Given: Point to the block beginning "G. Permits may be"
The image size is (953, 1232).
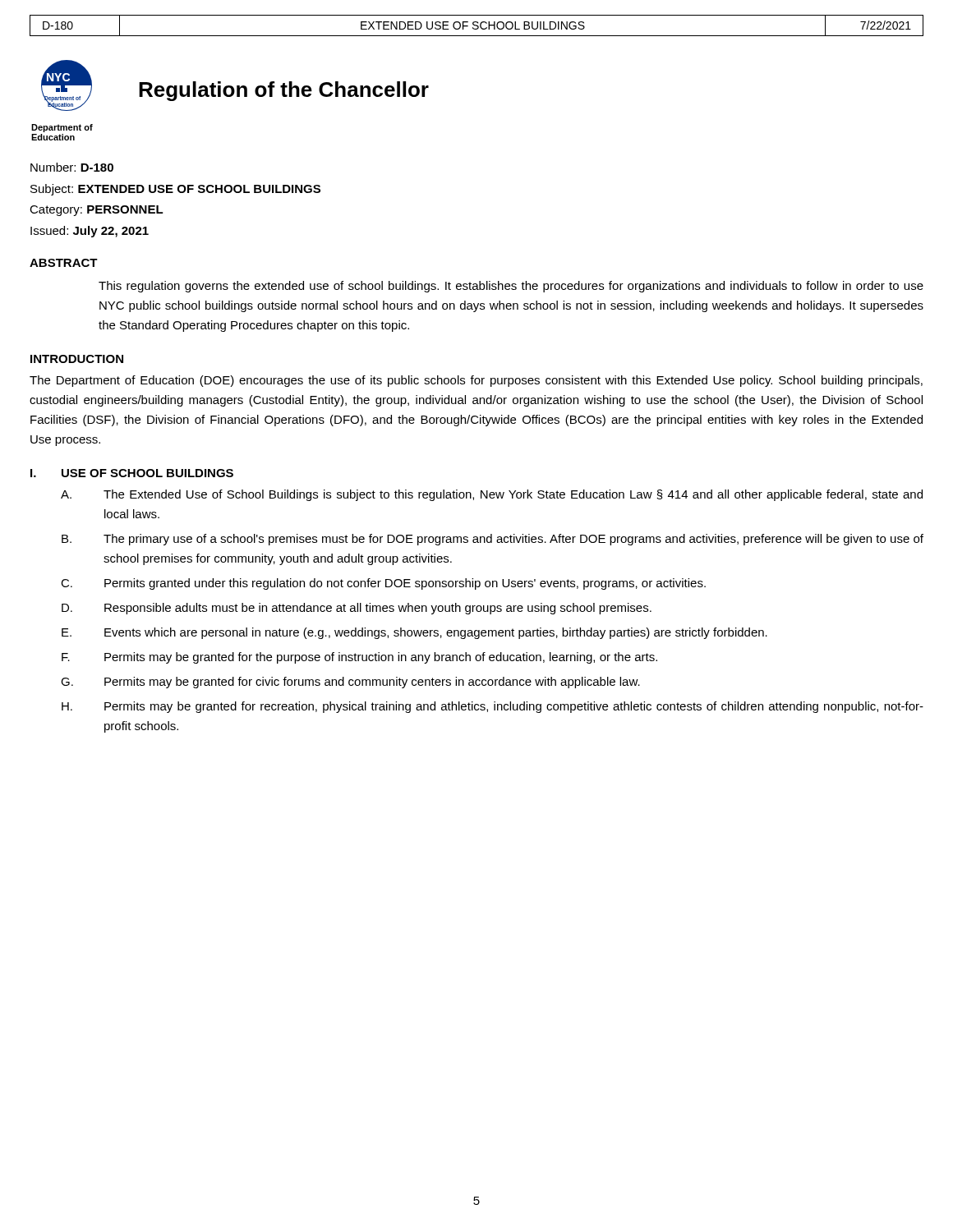Looking at the screenshot, I should click(x=476, y=682).
